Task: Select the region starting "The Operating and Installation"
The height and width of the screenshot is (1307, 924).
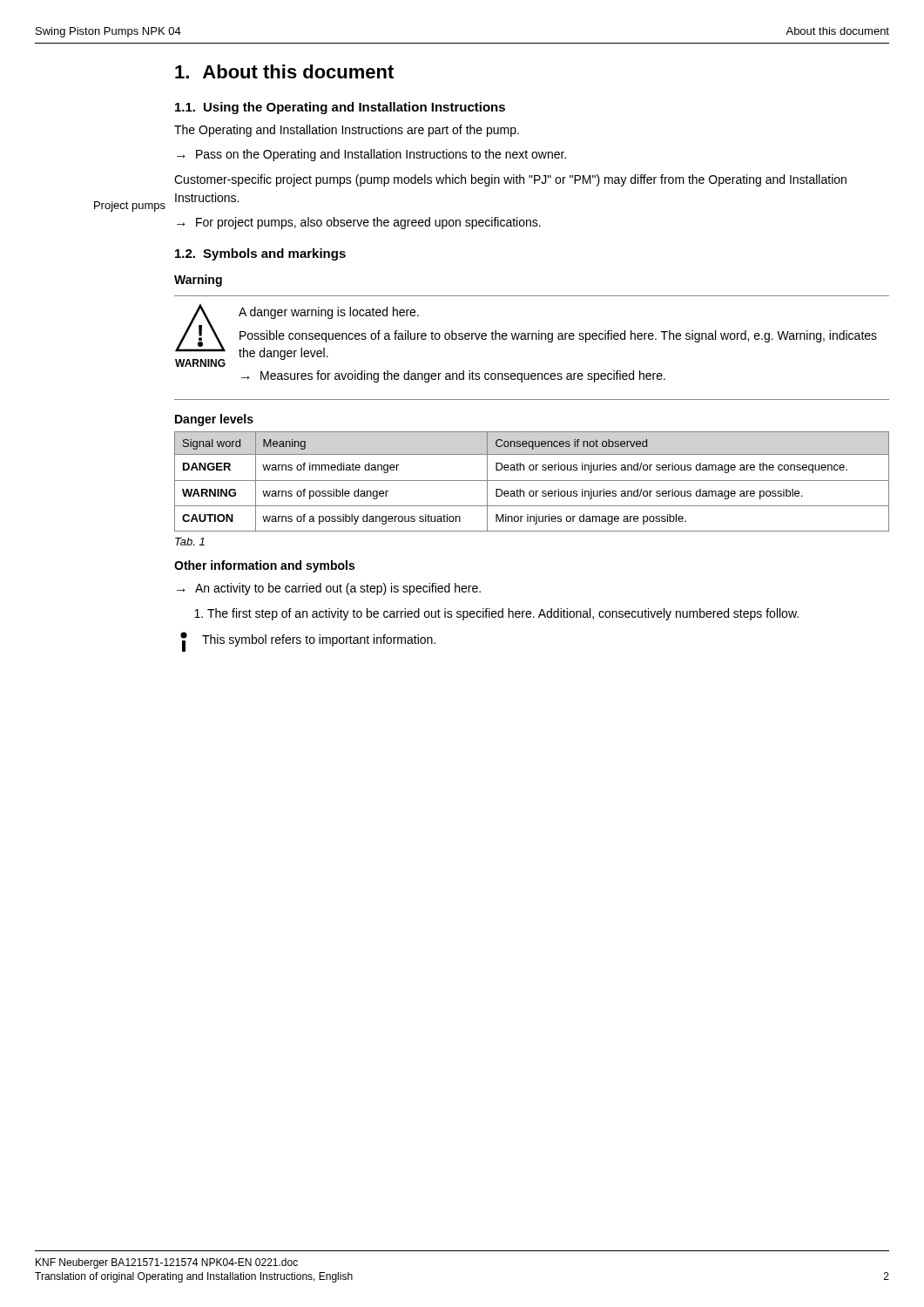Action: (x=347, y=131)
